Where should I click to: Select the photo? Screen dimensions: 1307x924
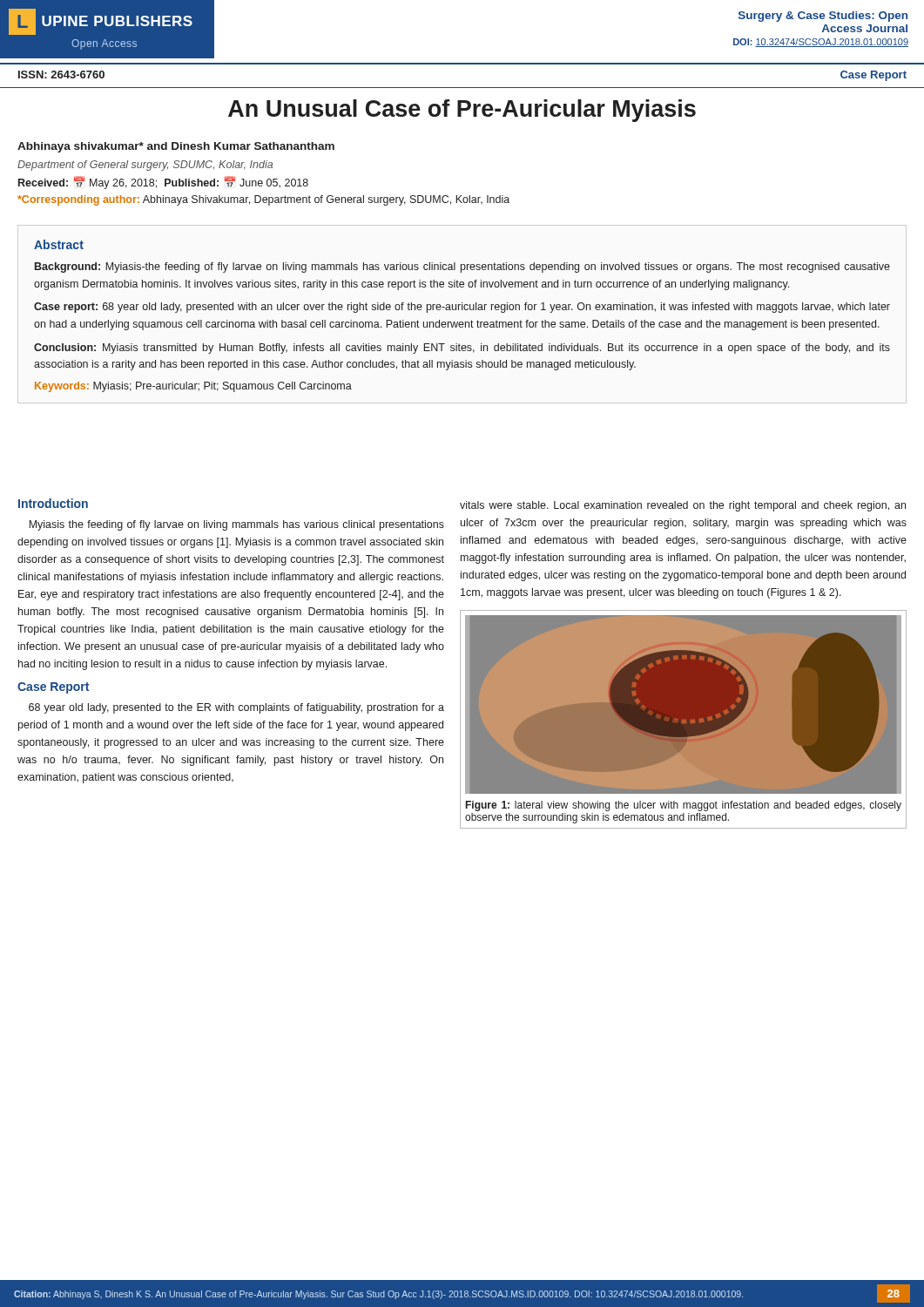point(683,719)
